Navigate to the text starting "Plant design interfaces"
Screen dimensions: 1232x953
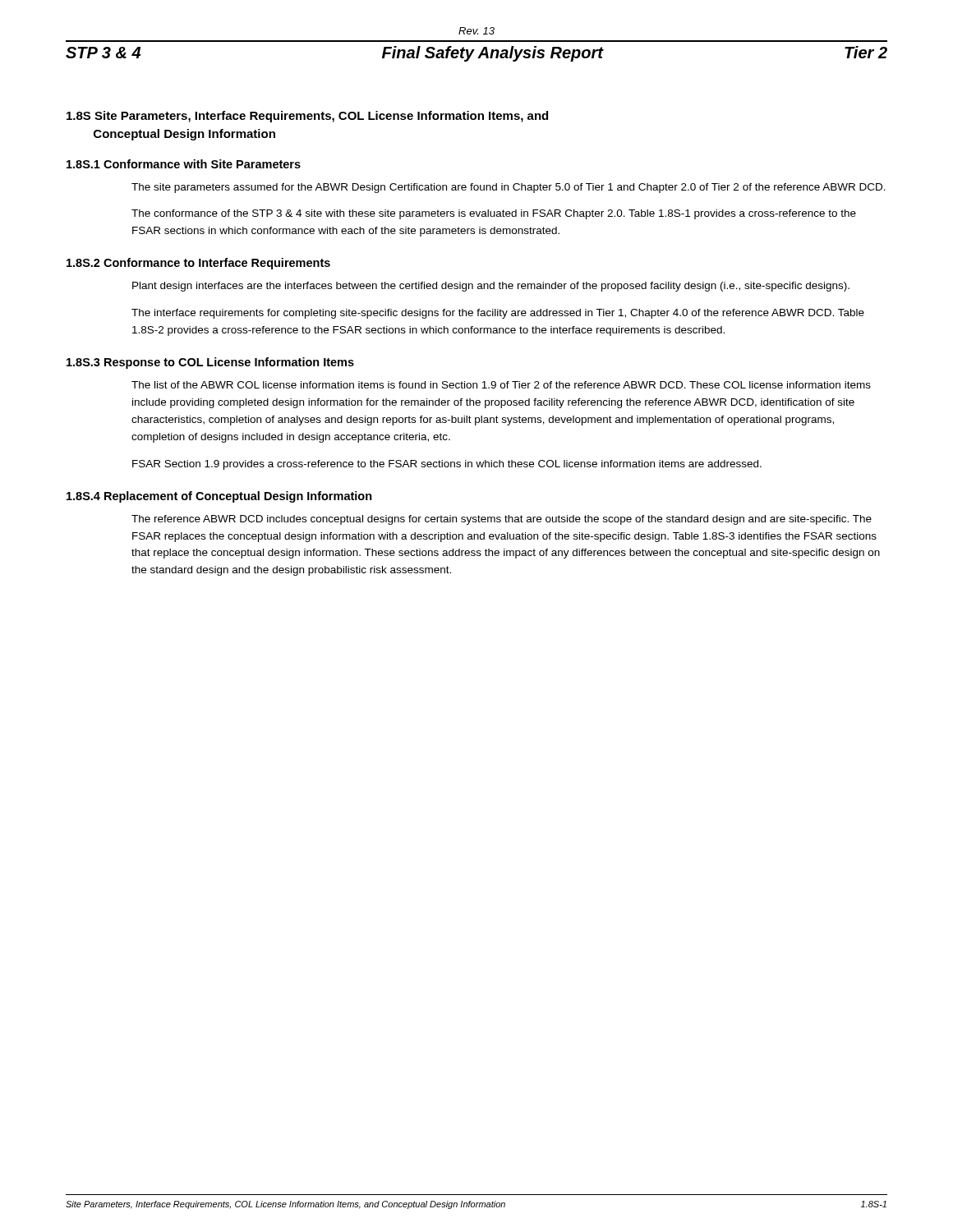(491, 286)
